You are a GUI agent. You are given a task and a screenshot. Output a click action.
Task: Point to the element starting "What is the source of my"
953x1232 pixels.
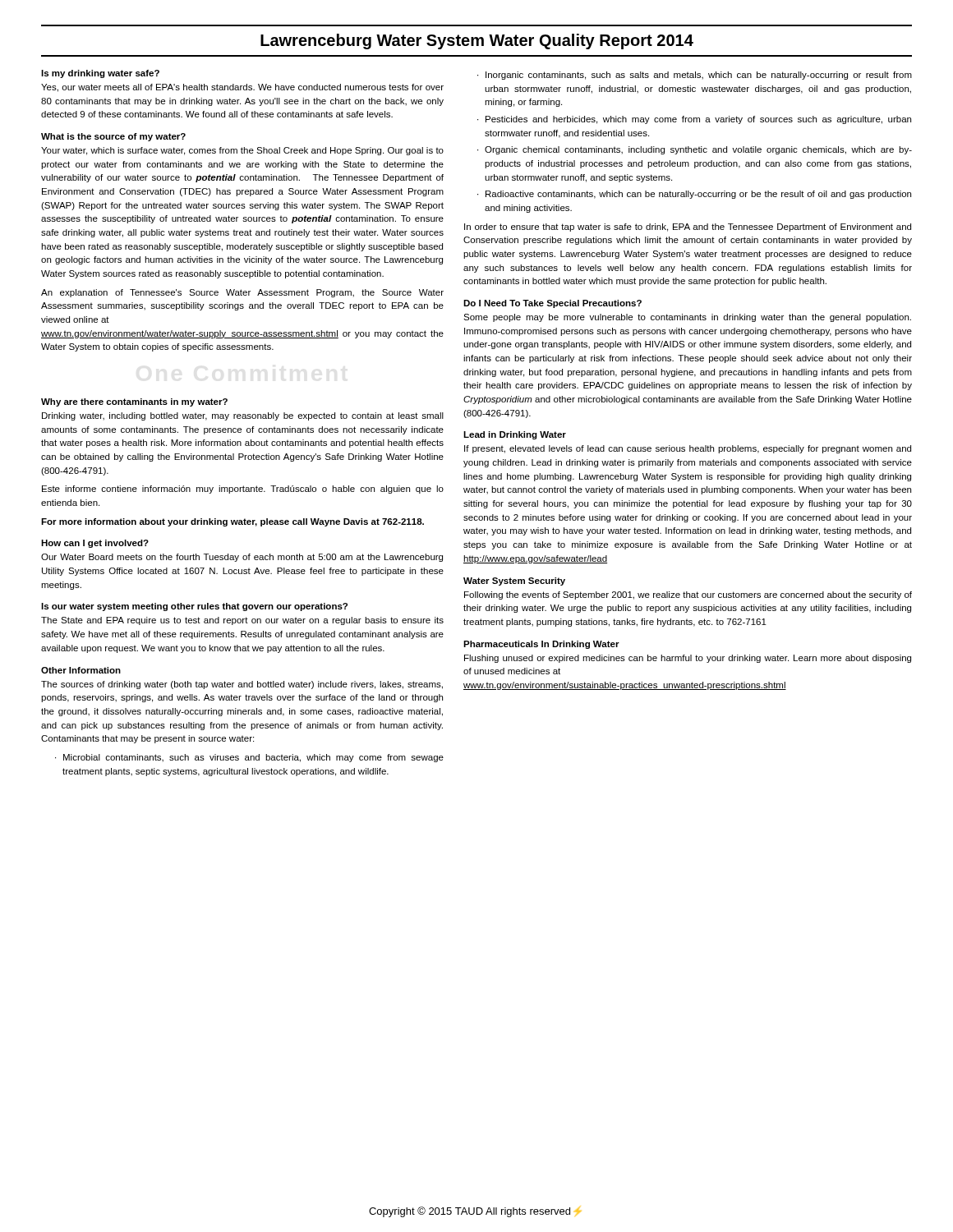114,136
